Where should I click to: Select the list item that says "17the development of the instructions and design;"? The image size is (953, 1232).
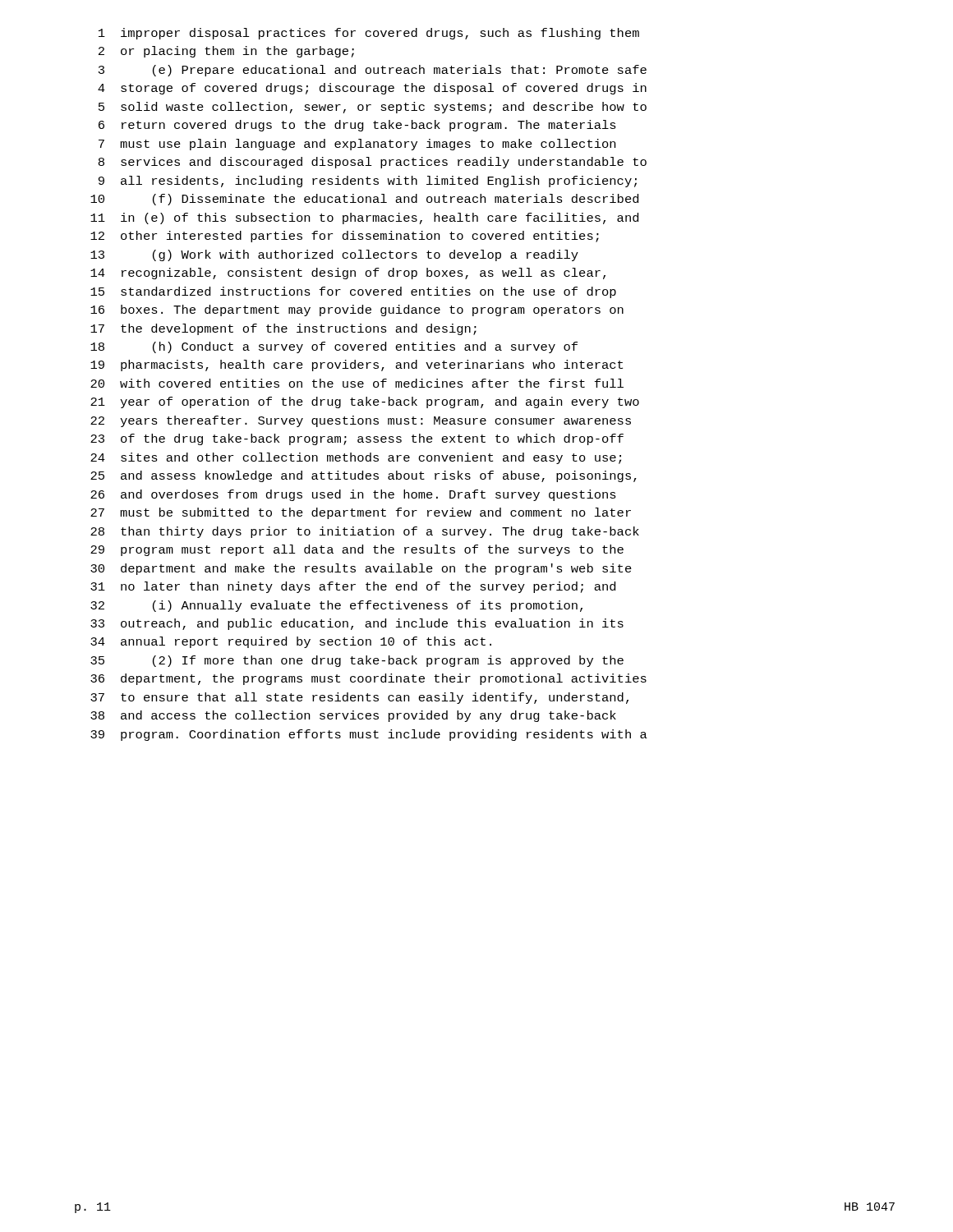pos(277,329)
